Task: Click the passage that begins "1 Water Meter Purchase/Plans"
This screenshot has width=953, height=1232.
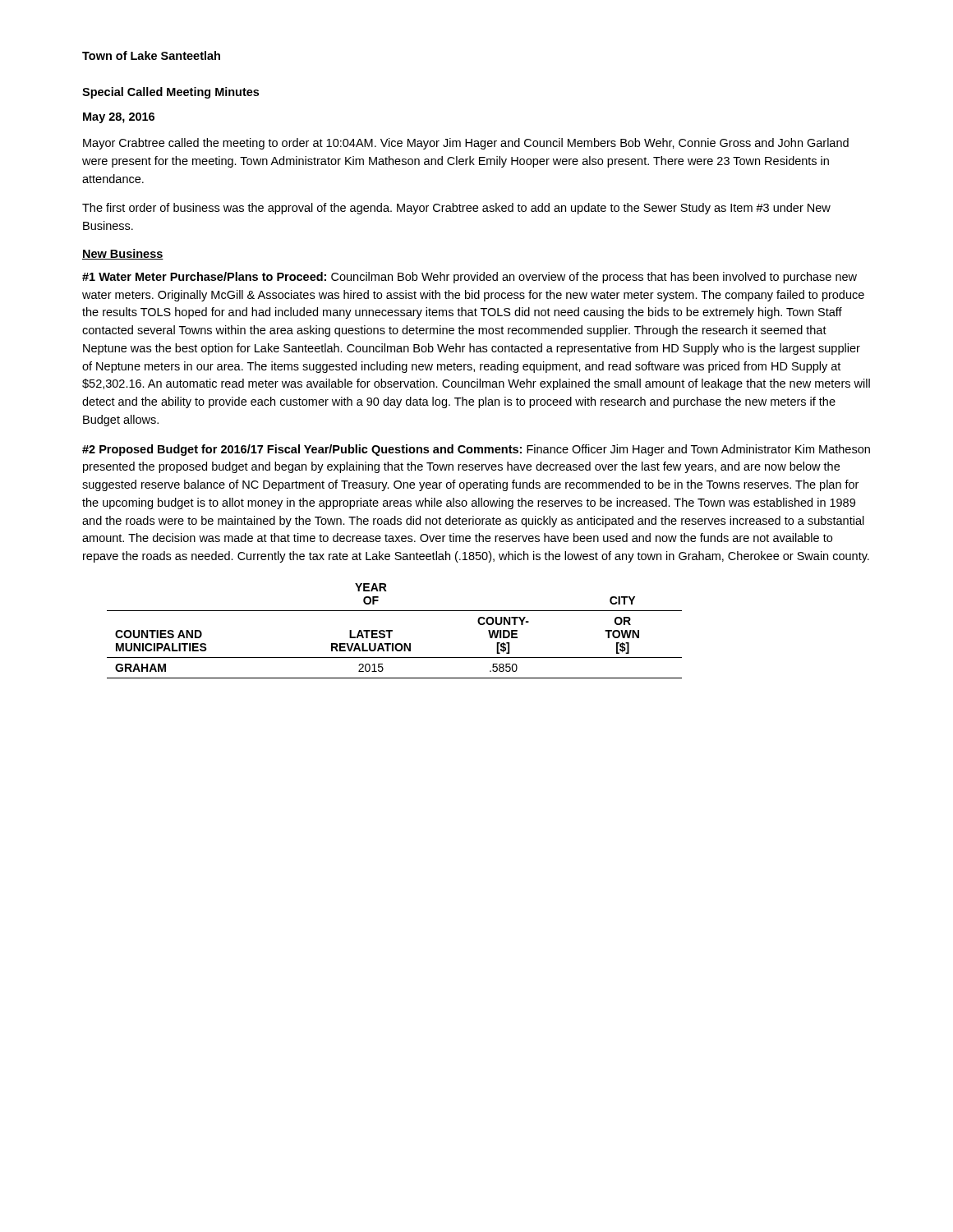Action: [476, 348]
